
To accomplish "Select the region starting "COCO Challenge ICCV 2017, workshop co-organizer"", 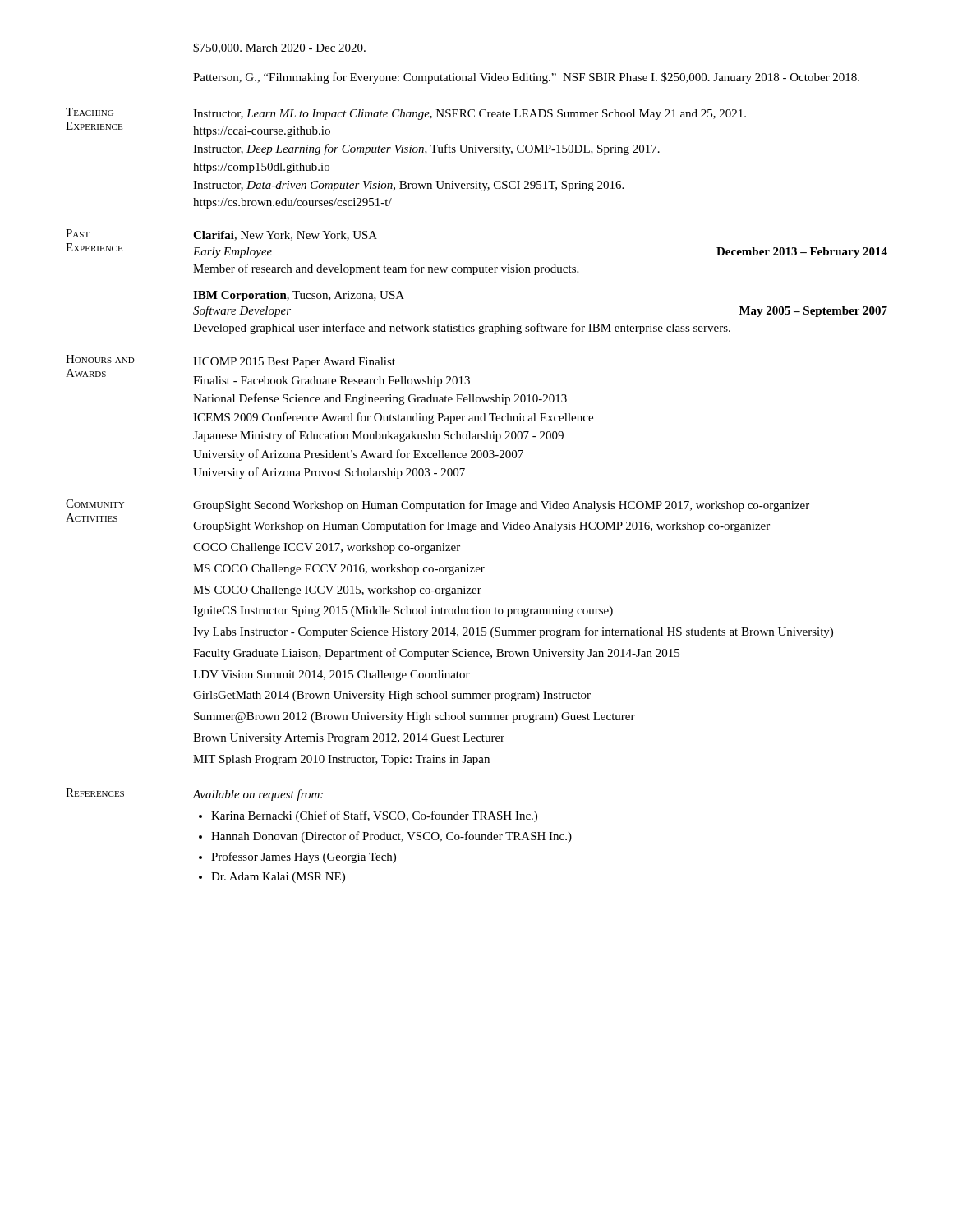I will [x=327, y=547].
